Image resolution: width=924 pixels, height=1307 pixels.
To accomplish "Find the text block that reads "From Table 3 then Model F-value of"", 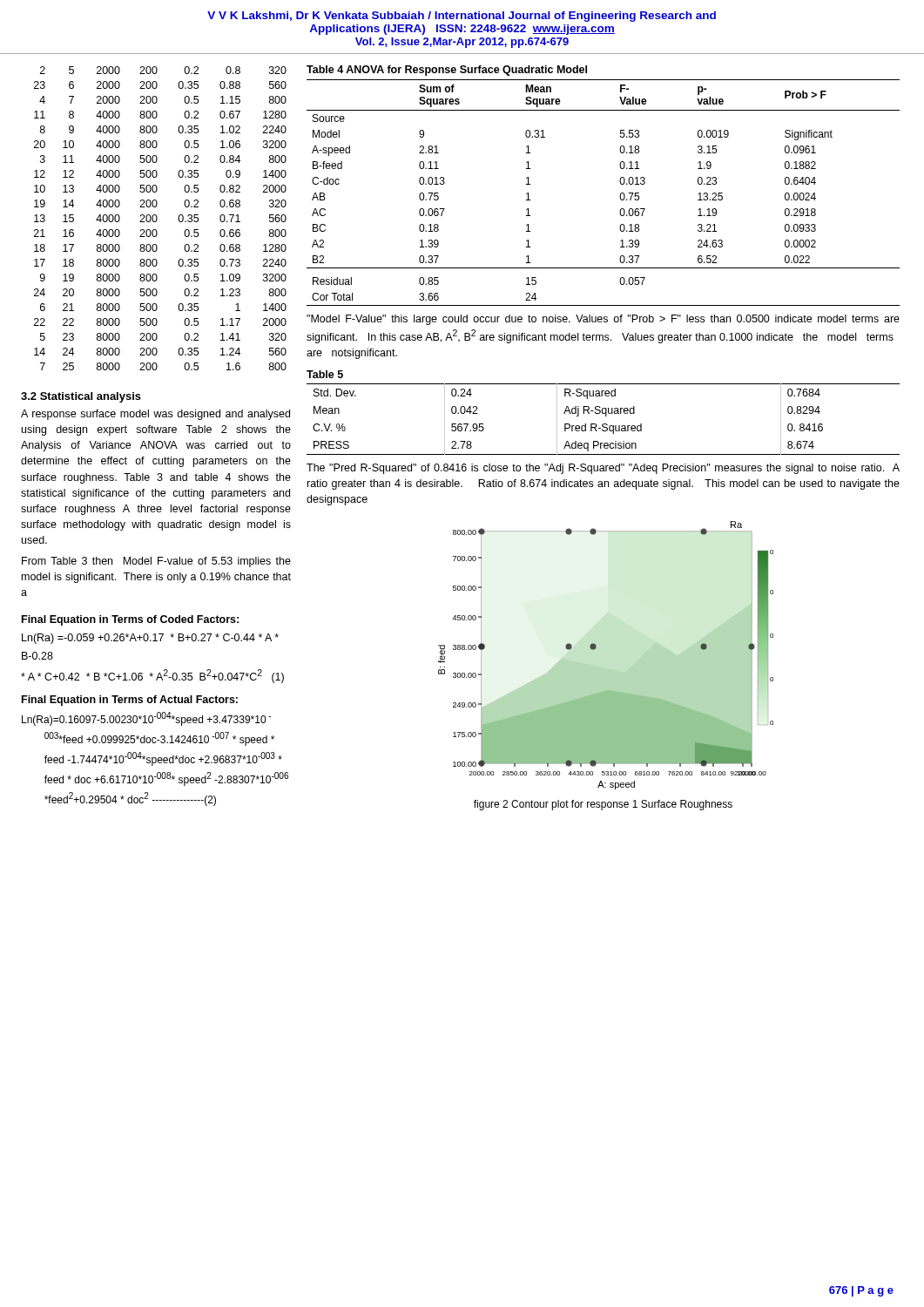I will 156,577.
